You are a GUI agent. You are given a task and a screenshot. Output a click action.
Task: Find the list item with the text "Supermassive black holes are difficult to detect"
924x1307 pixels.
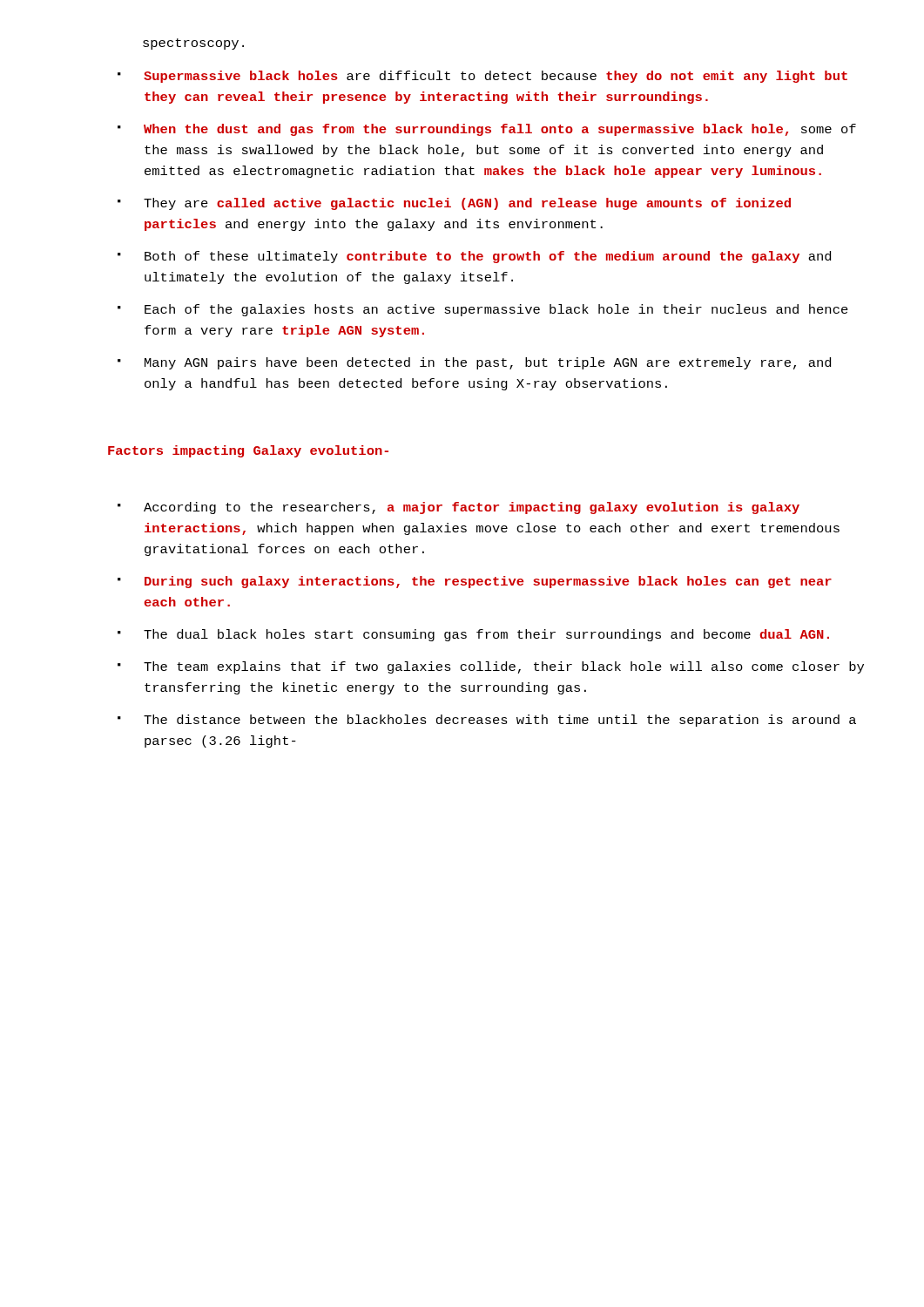click(496, 87)
